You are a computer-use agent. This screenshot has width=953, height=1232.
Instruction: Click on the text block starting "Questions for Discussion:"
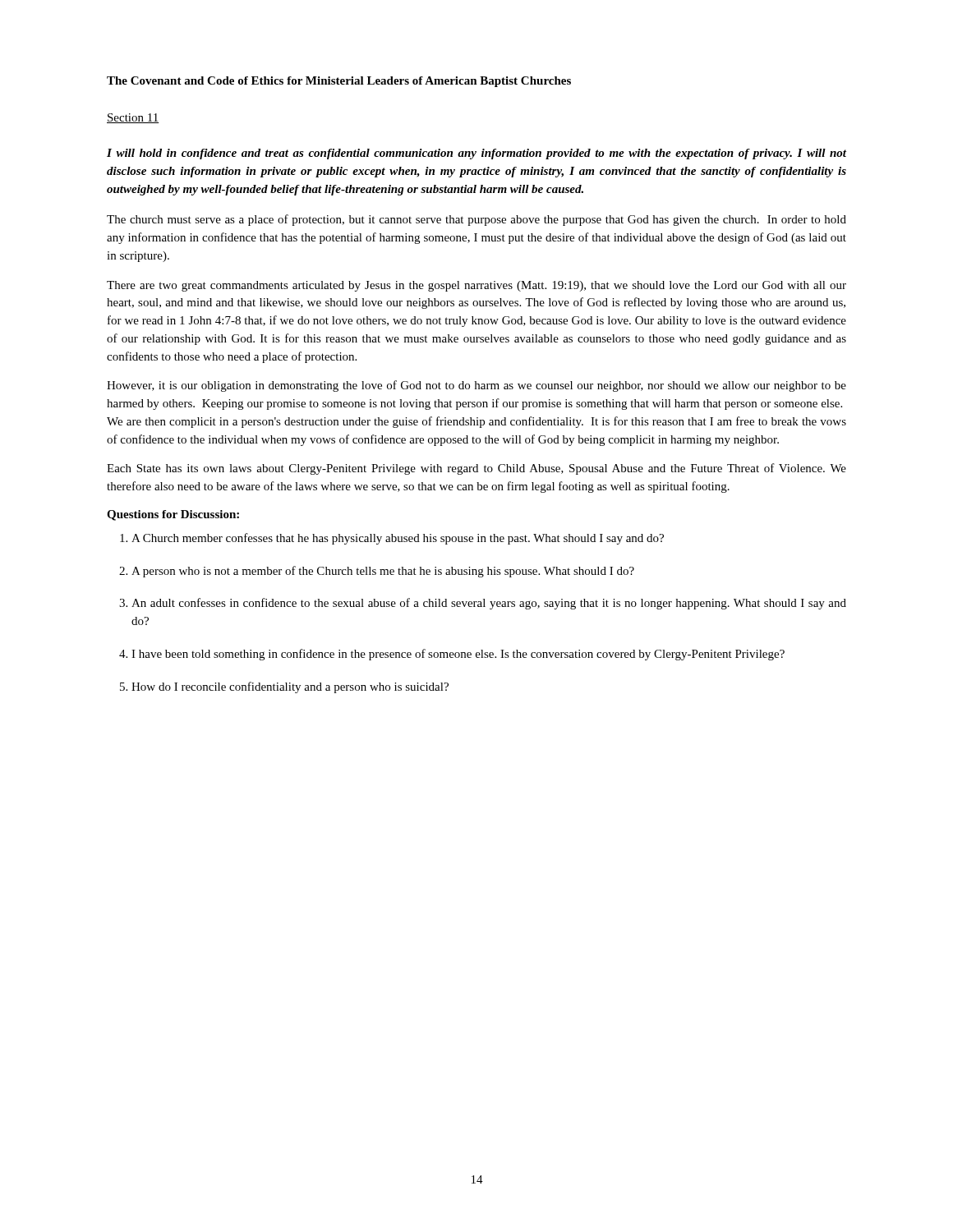pos(173,514)
